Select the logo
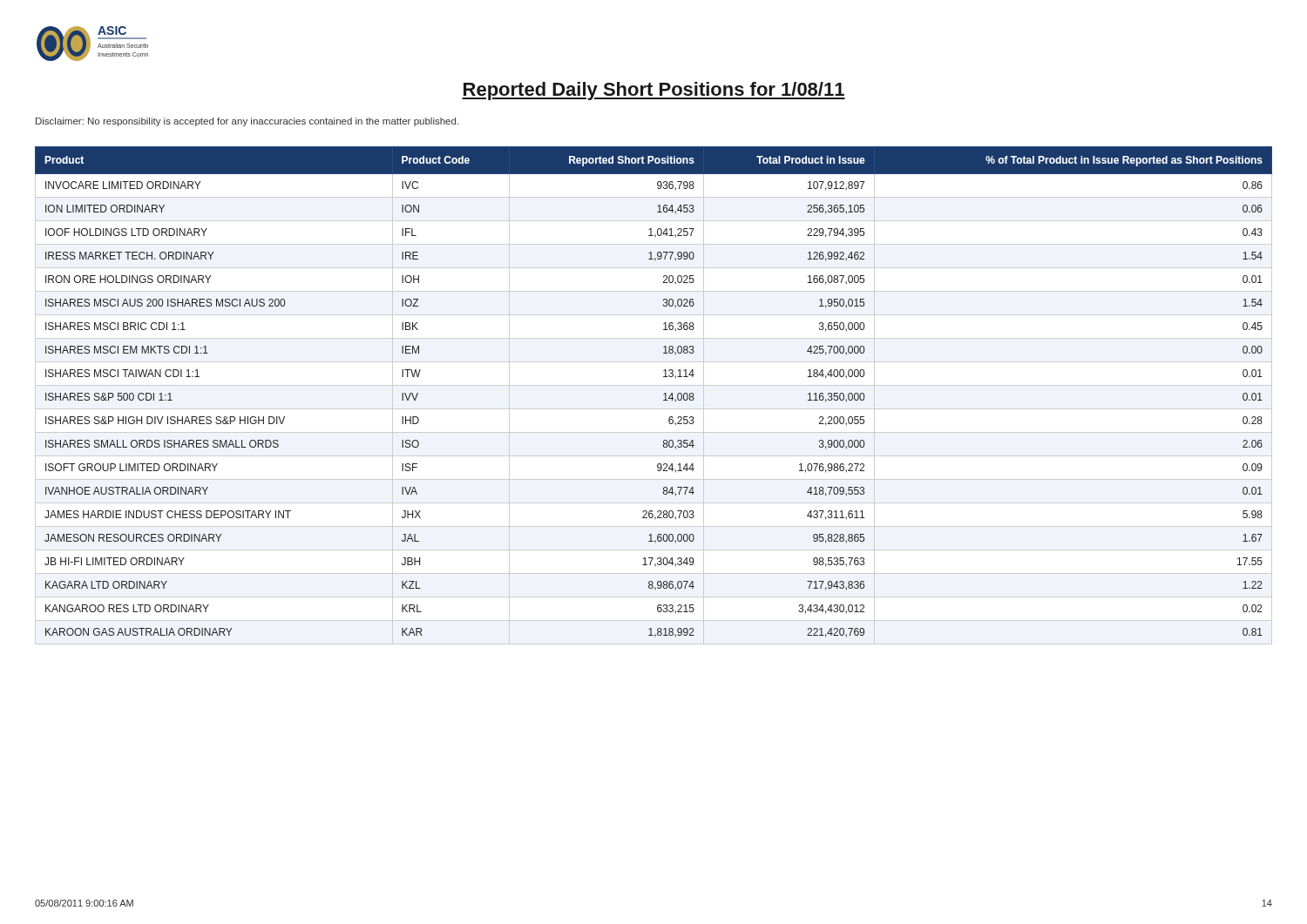This screenshot has width=1307, height=924. tap(91, 44)
